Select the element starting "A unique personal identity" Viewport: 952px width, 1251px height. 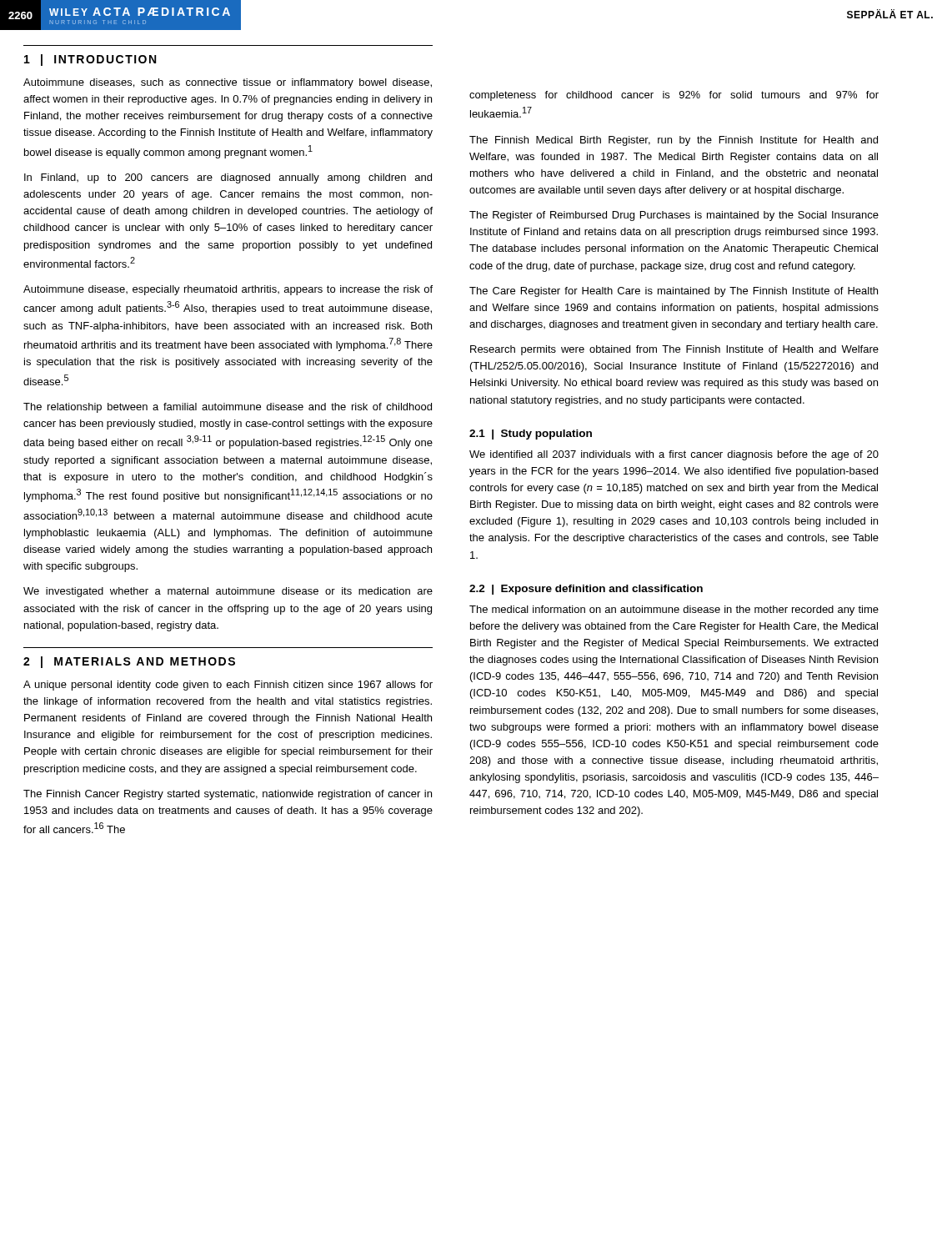point(228,726)
